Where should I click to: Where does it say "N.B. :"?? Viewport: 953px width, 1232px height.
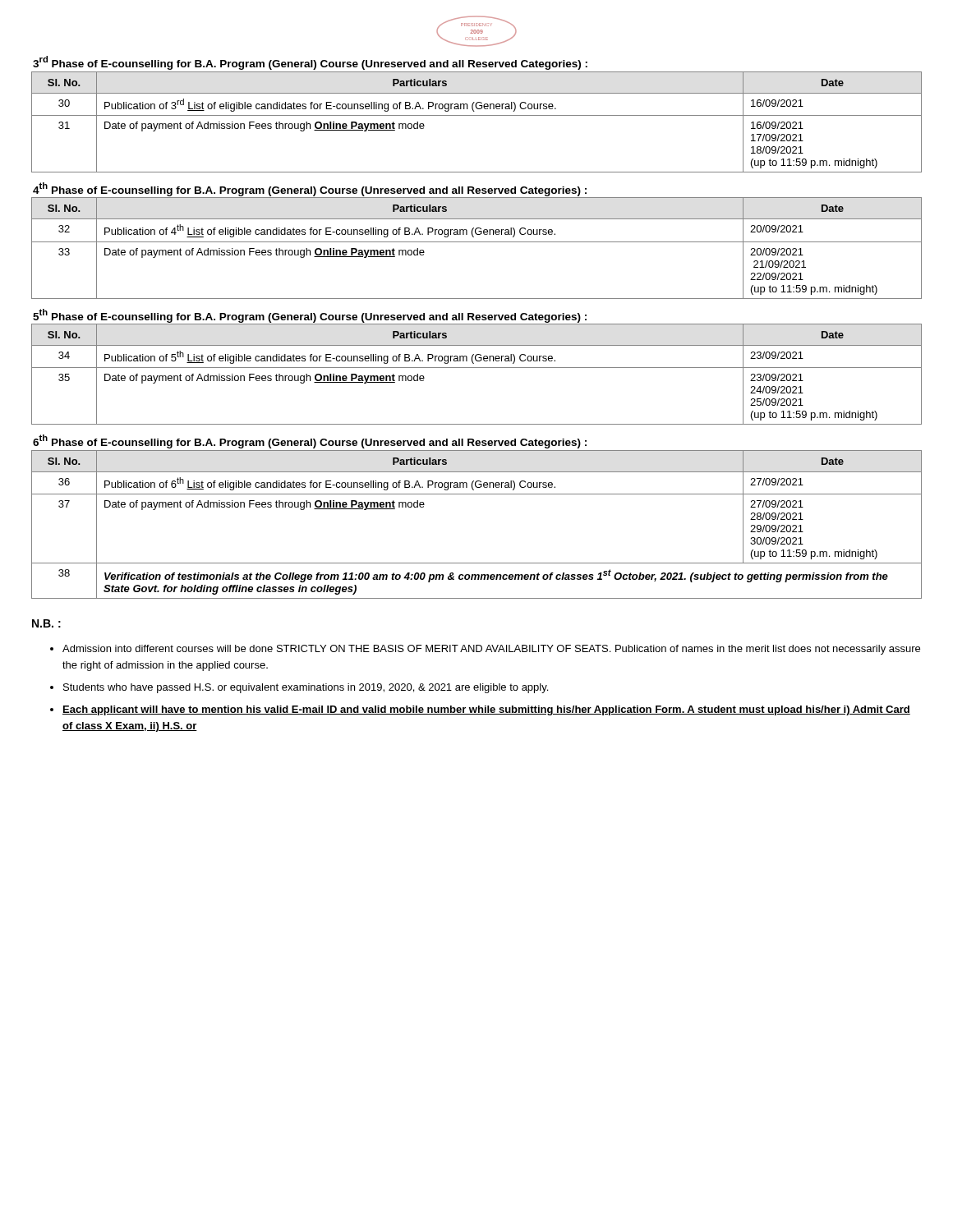[x=46, y=623]
